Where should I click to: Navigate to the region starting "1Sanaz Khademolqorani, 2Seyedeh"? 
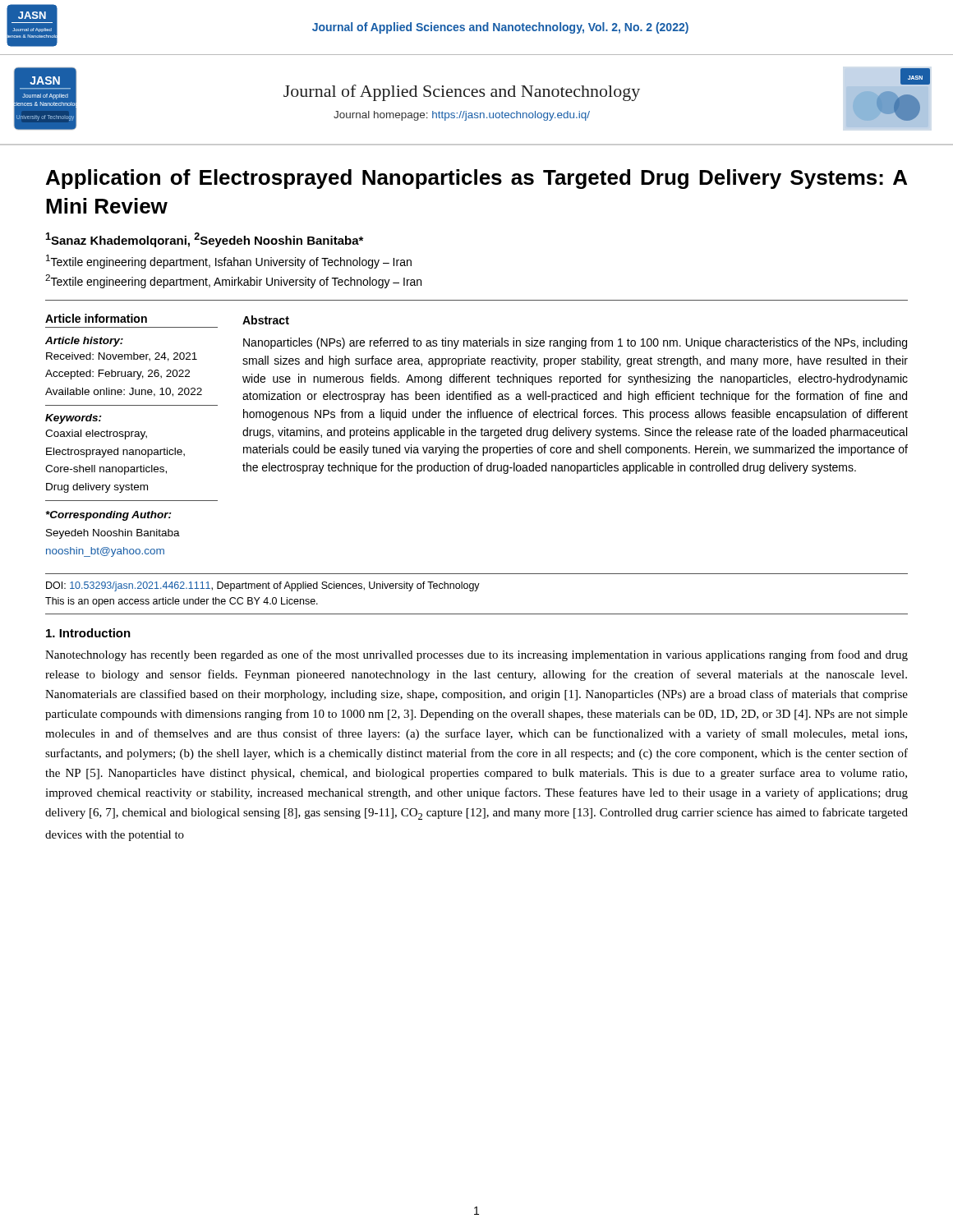pyautogui.click(x=204, y=239)
